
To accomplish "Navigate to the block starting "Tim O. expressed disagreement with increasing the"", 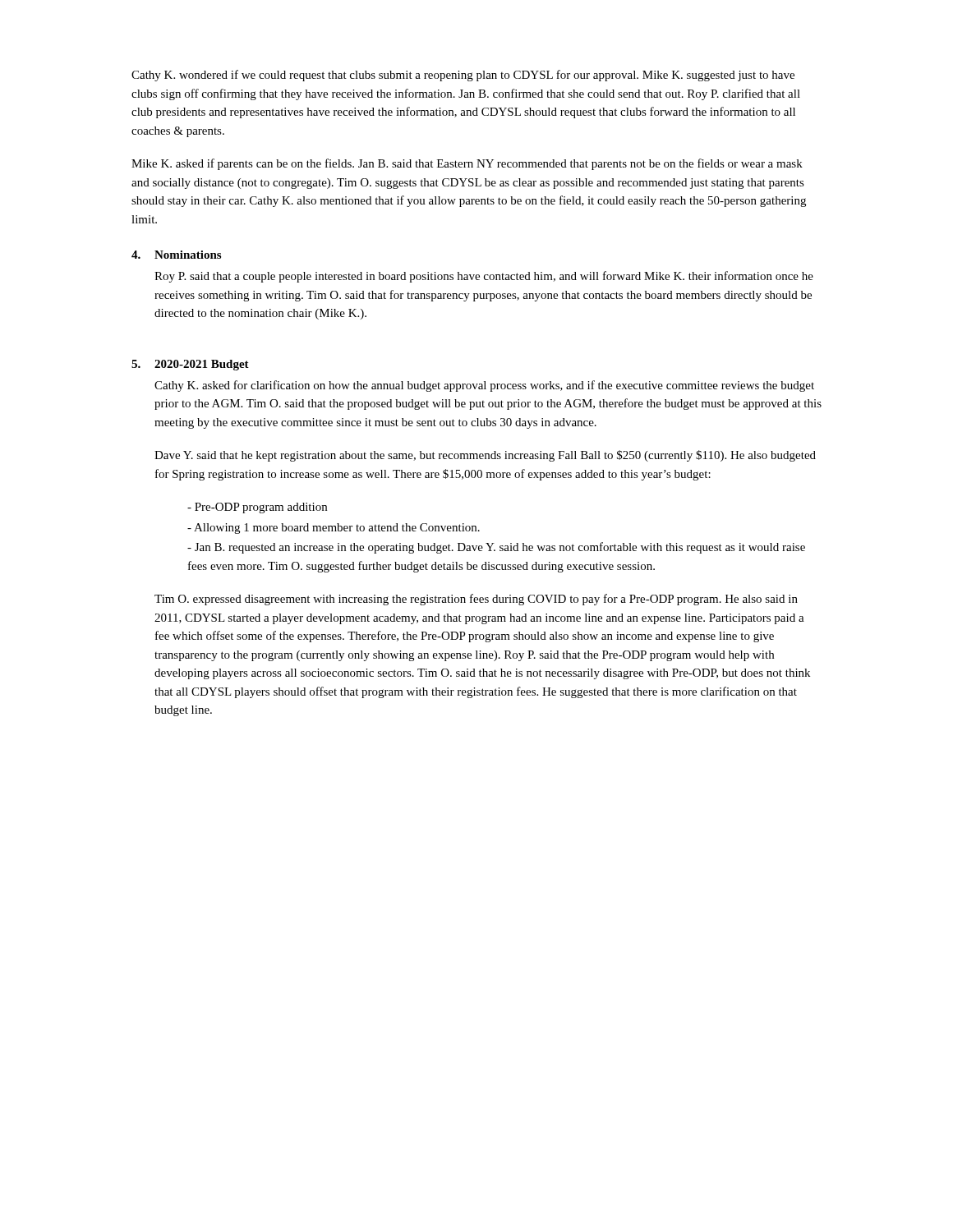I will point(483,654).
